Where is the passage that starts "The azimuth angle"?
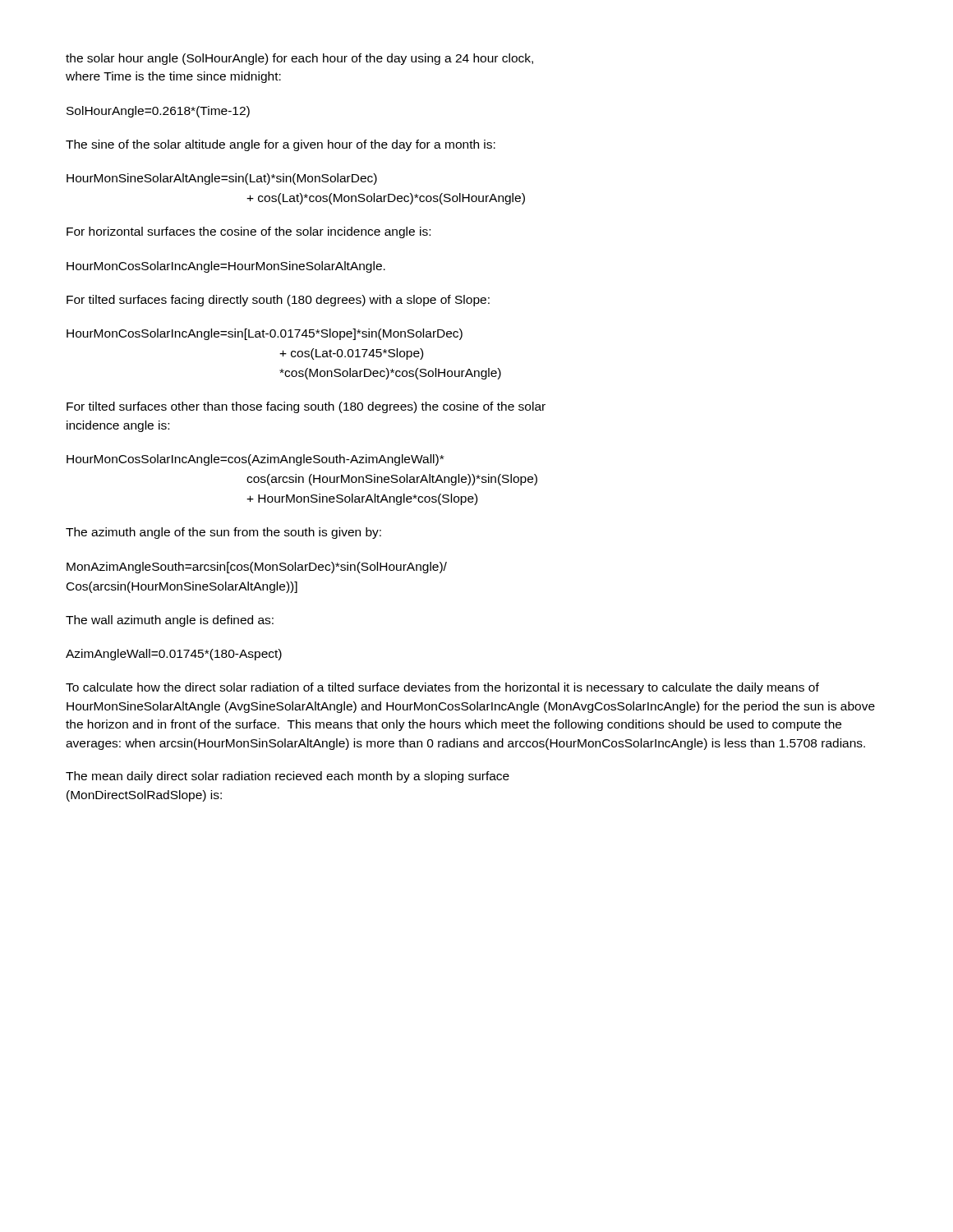This screenshot has width=953, height=1232. (x=224, y=532)
